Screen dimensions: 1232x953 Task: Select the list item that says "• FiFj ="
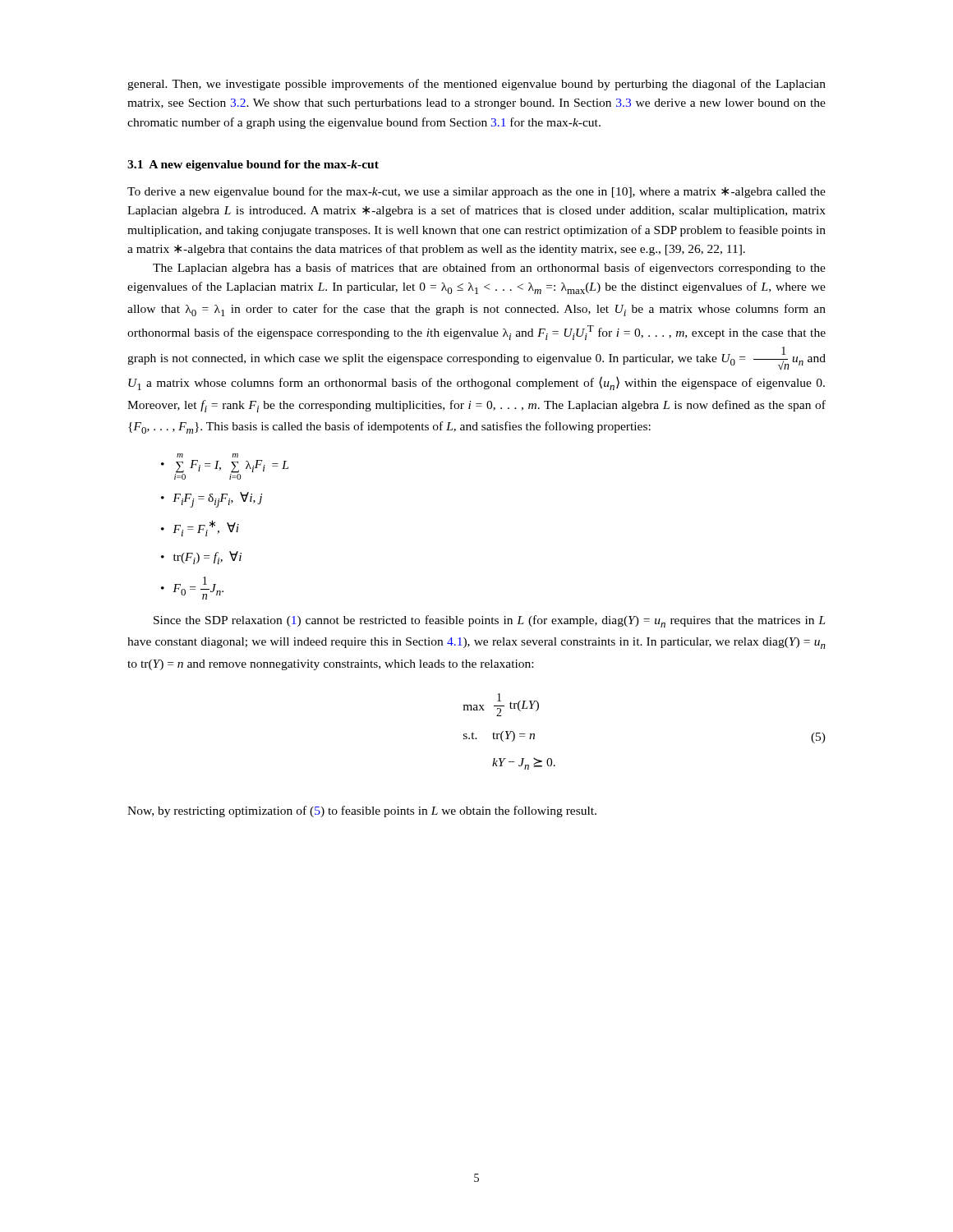pyautogui.click(x=211, y=499)
